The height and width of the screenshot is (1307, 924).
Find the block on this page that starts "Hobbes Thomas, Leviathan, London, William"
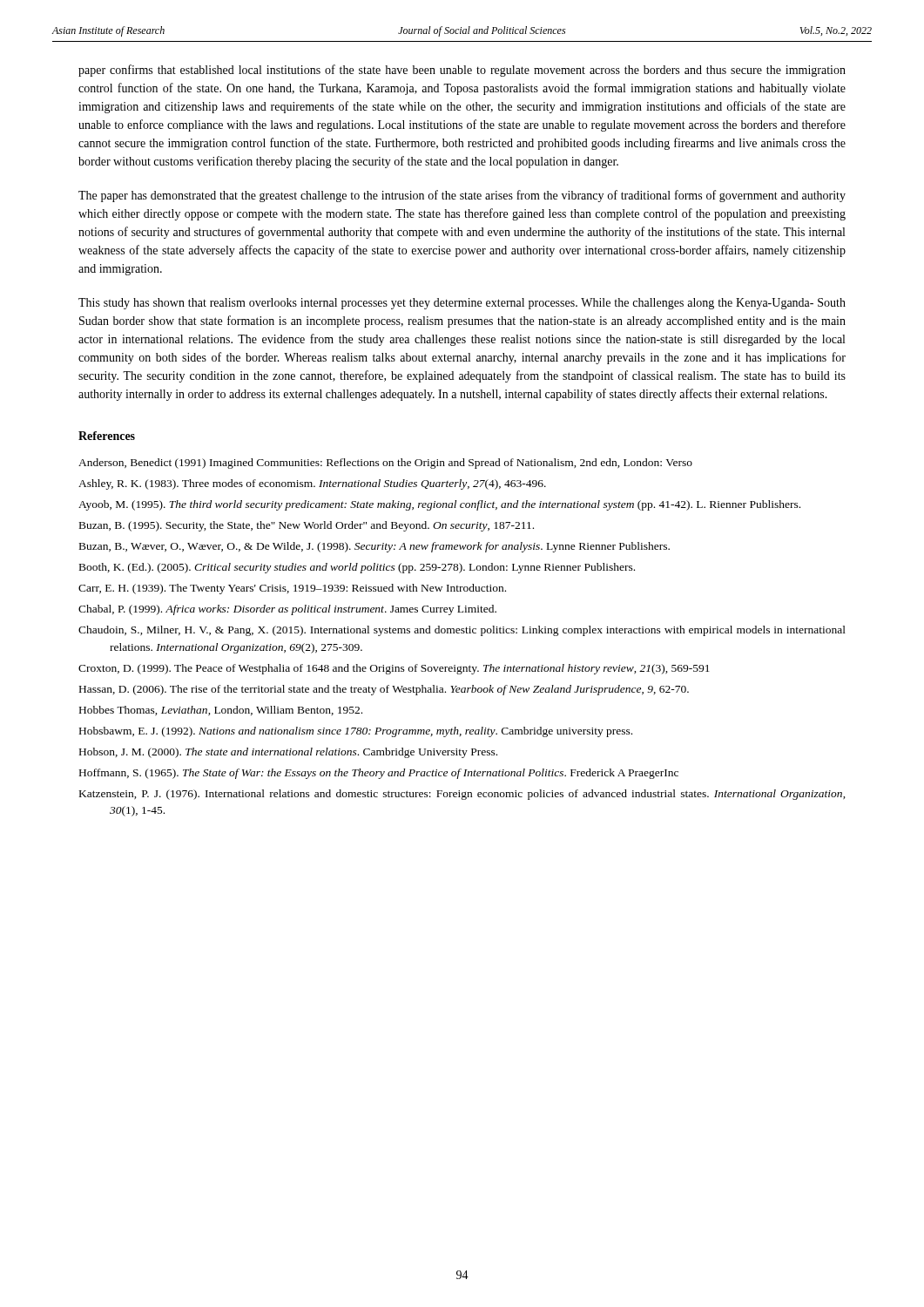pyautogui.click(x=221, y=709)
